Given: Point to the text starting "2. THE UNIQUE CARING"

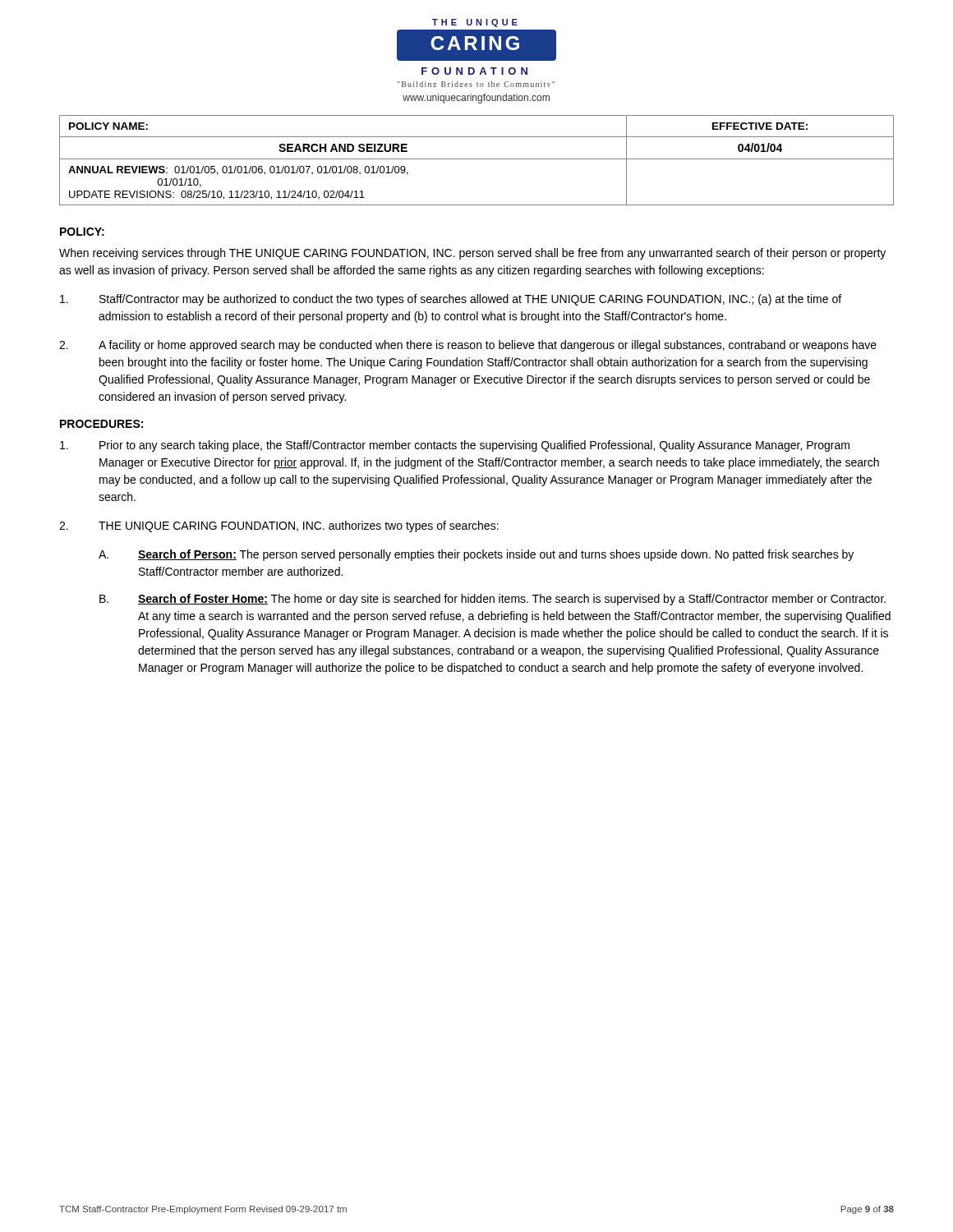Looking at the screenshot, I should 476,526.
